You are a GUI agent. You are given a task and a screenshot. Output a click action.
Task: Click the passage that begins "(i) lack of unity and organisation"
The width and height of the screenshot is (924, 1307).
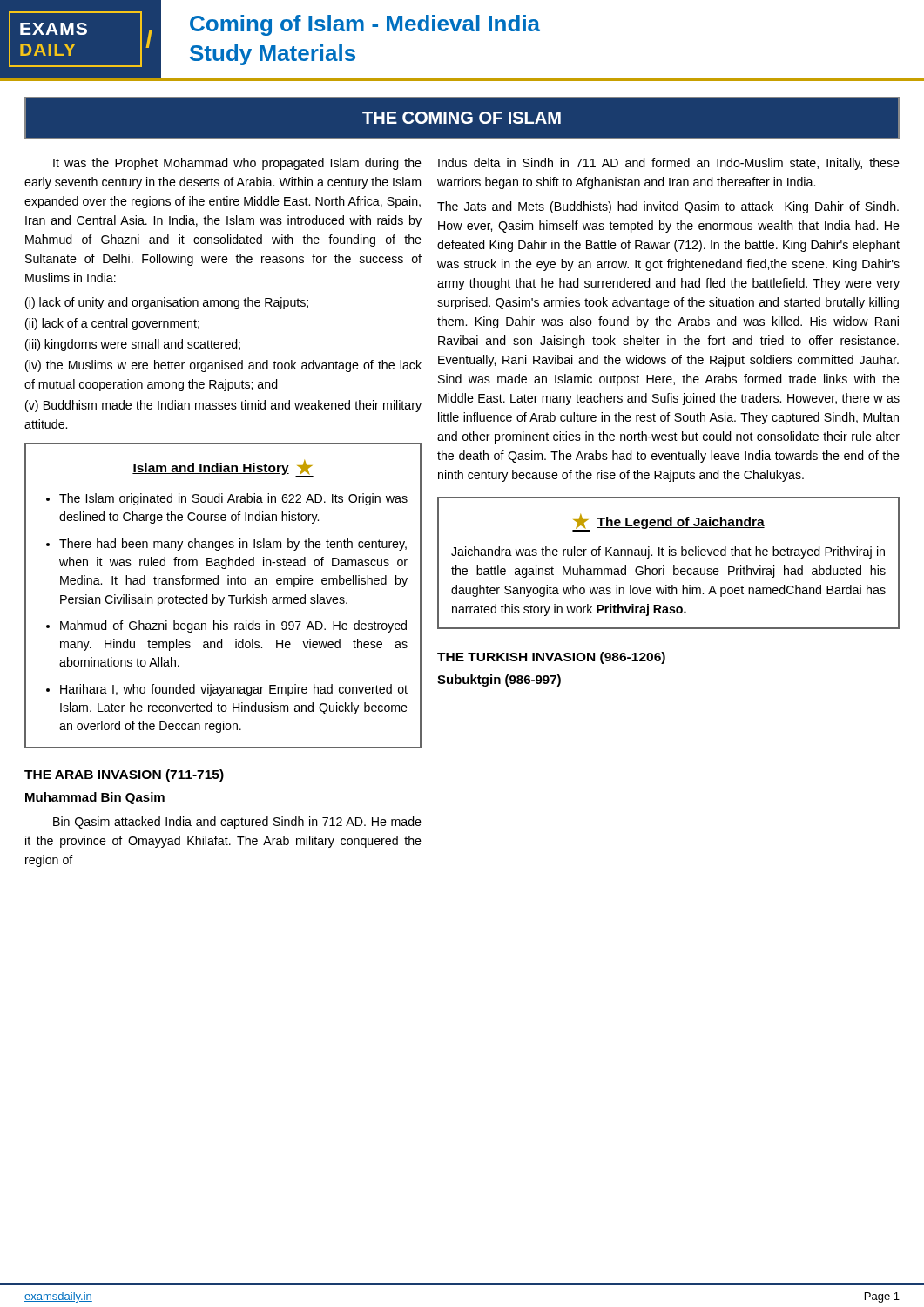pos(167,302)
